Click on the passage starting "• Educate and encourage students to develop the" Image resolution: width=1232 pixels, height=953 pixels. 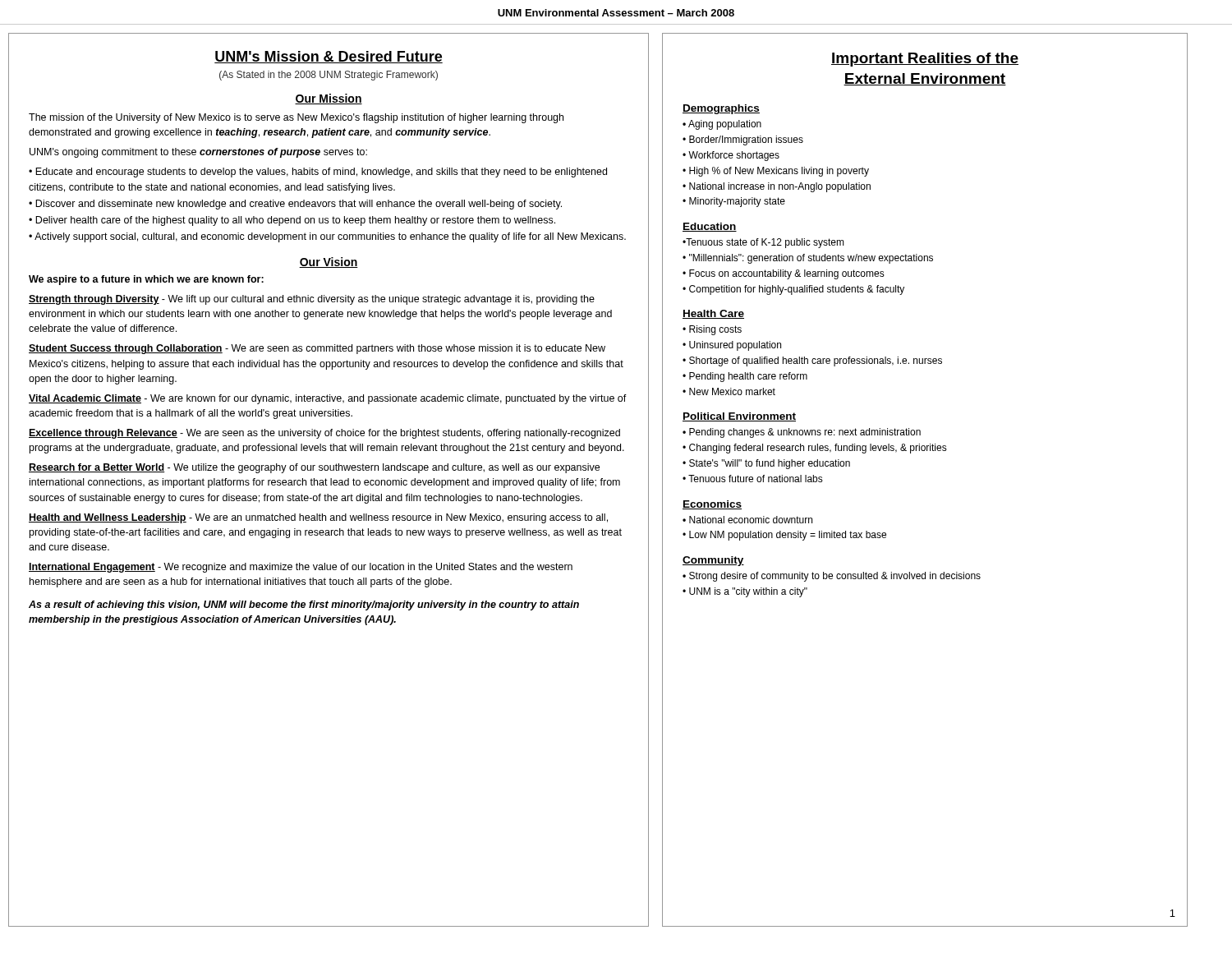[x=318, y=179]
